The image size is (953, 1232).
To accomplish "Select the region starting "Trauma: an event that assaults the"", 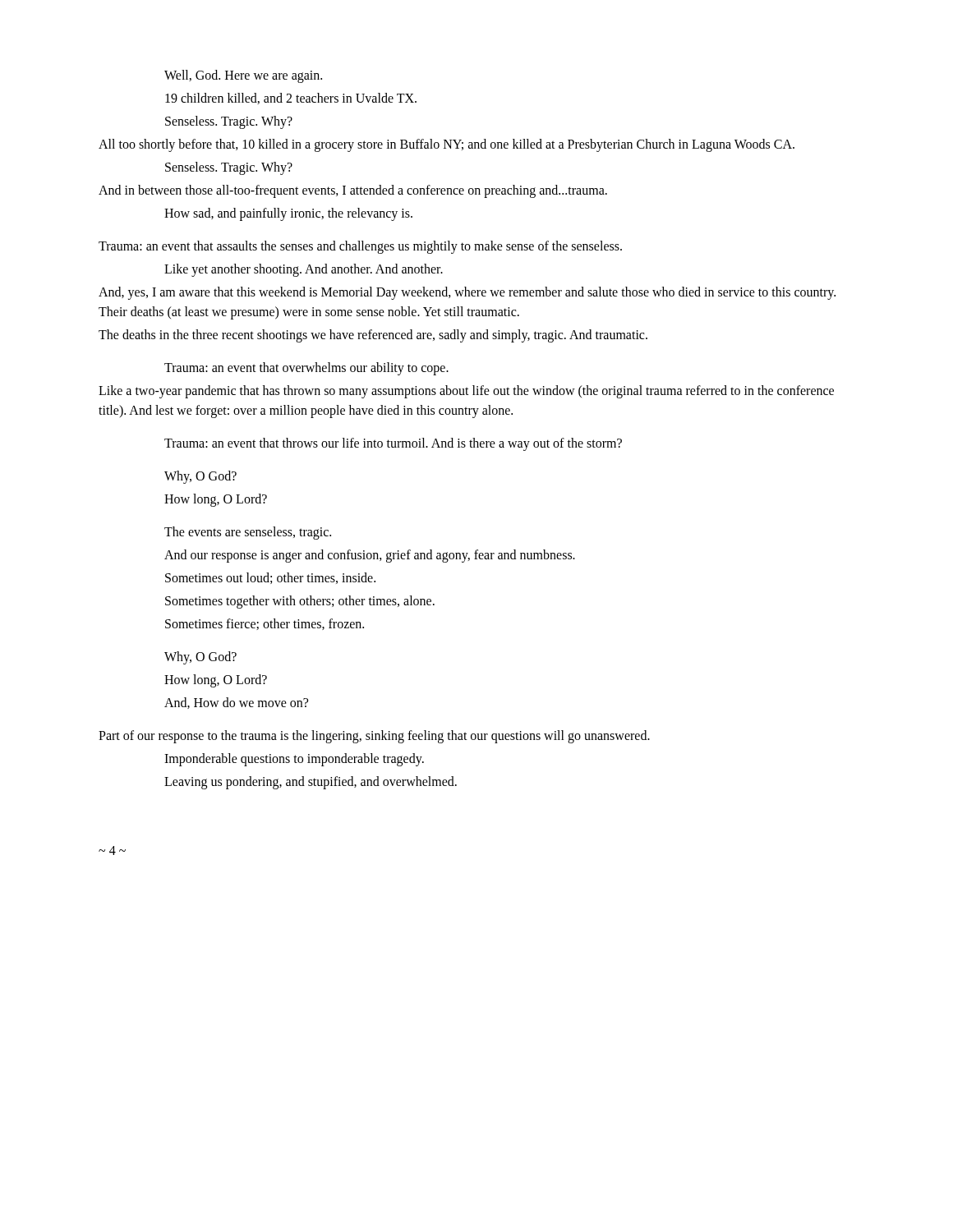I will [476, 291].
